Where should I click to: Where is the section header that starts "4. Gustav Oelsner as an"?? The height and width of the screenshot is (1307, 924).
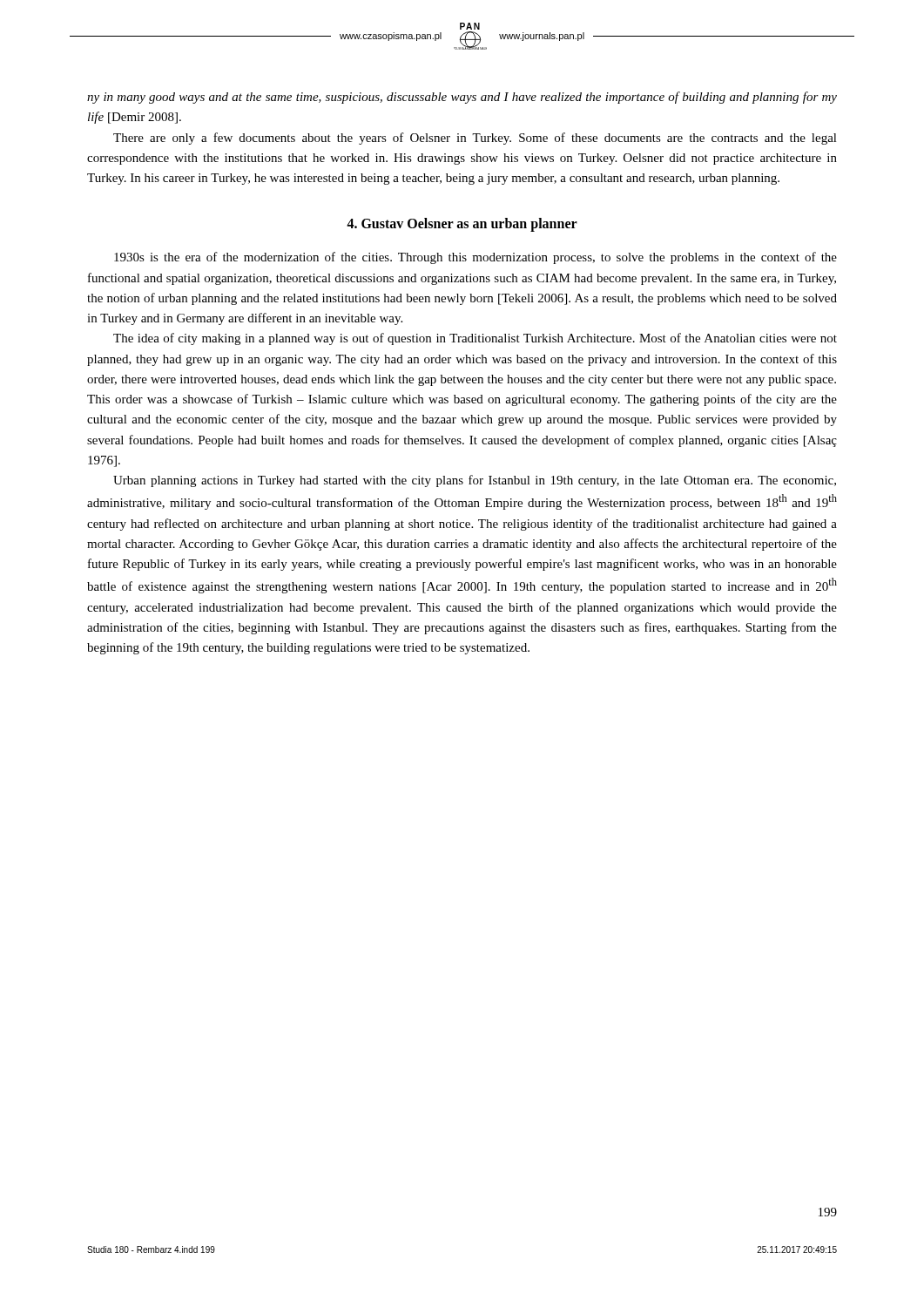point(462,224)
